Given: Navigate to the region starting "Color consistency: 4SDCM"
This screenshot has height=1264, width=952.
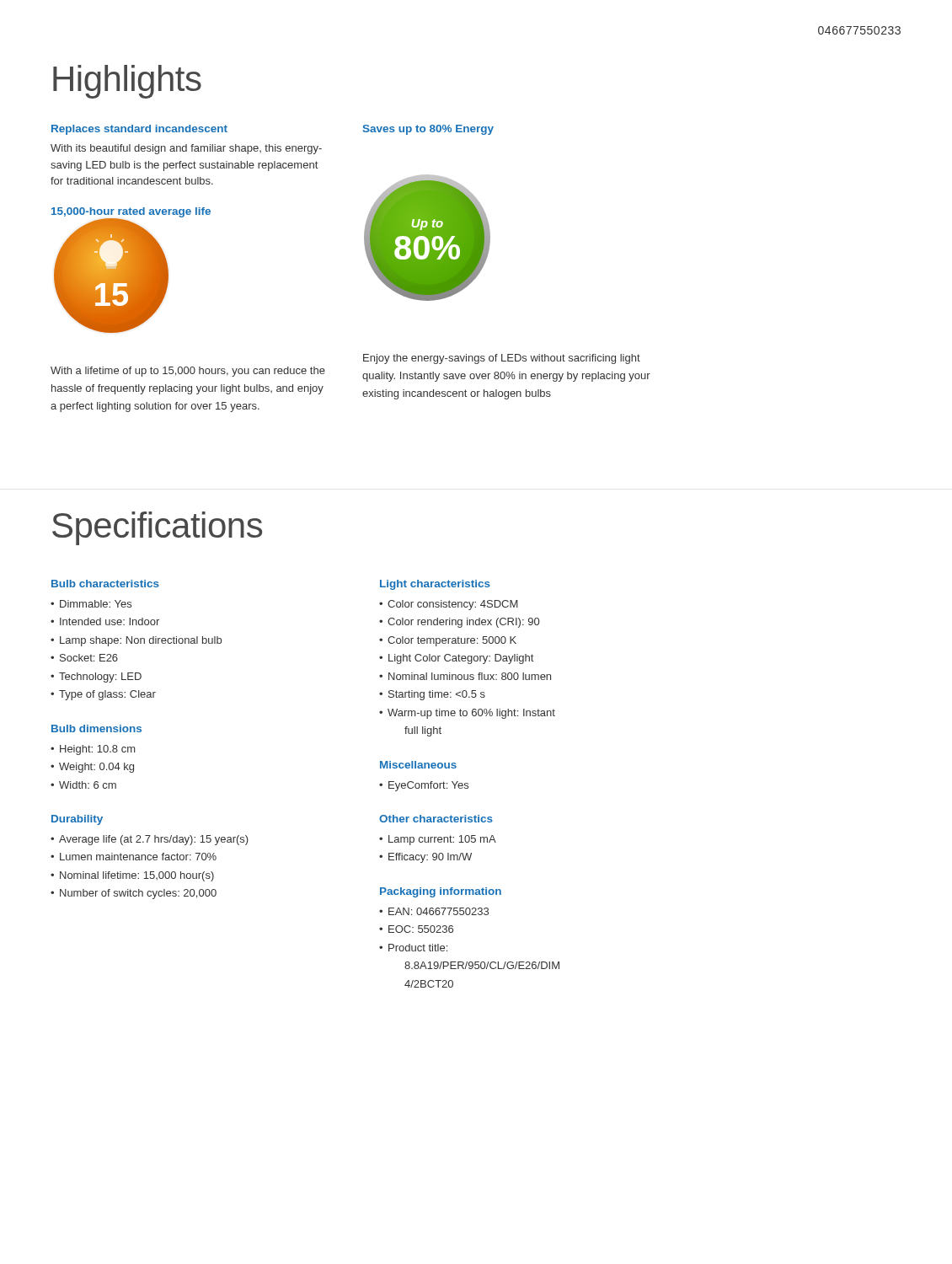Looking at the screenshot, I should pyautogui.click(x=453, y=604).
